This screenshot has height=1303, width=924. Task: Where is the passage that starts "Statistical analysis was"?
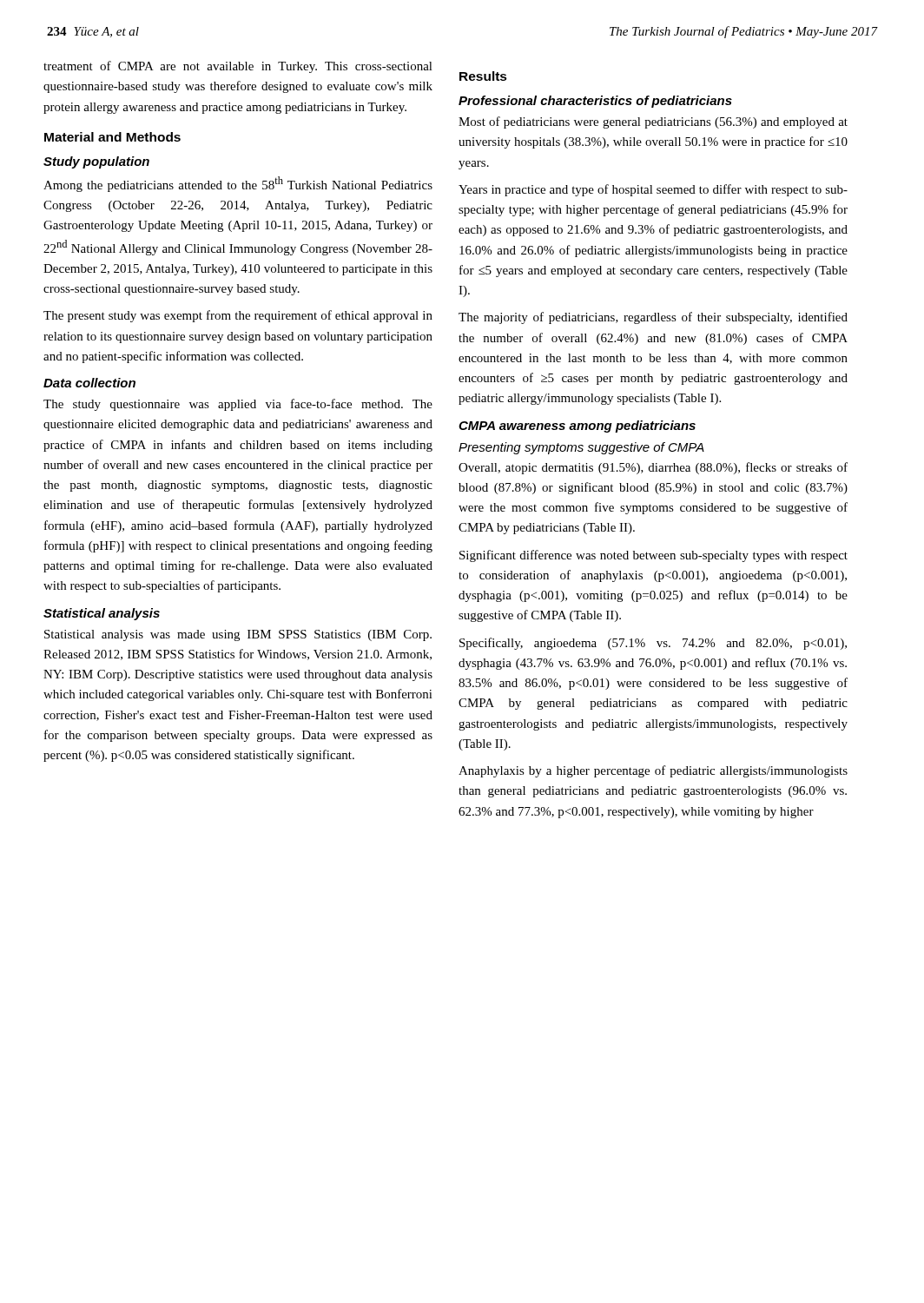pyautogui.click(x=238, y=695)
